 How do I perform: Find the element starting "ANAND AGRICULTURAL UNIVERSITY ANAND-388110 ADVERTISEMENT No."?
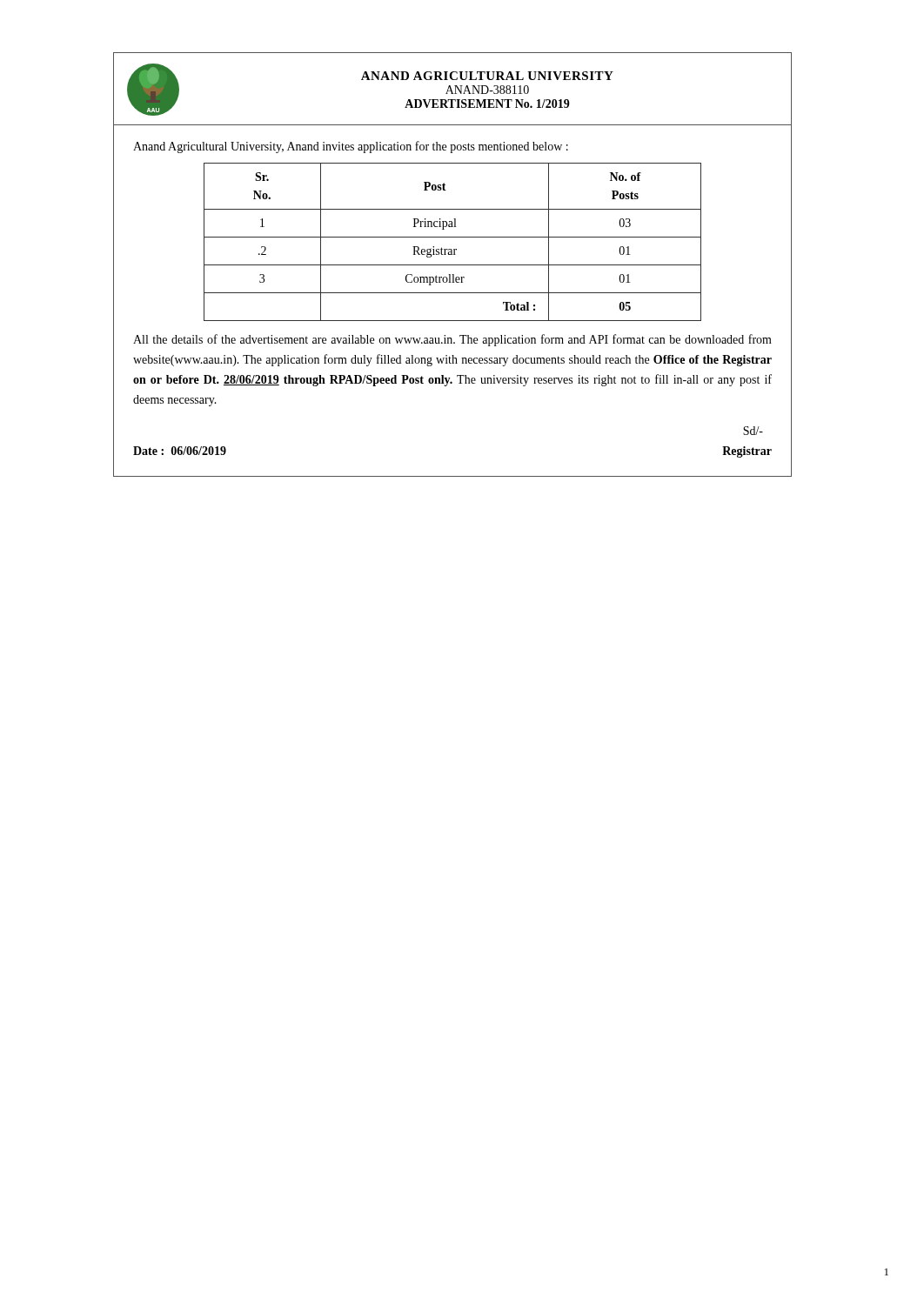487,90
